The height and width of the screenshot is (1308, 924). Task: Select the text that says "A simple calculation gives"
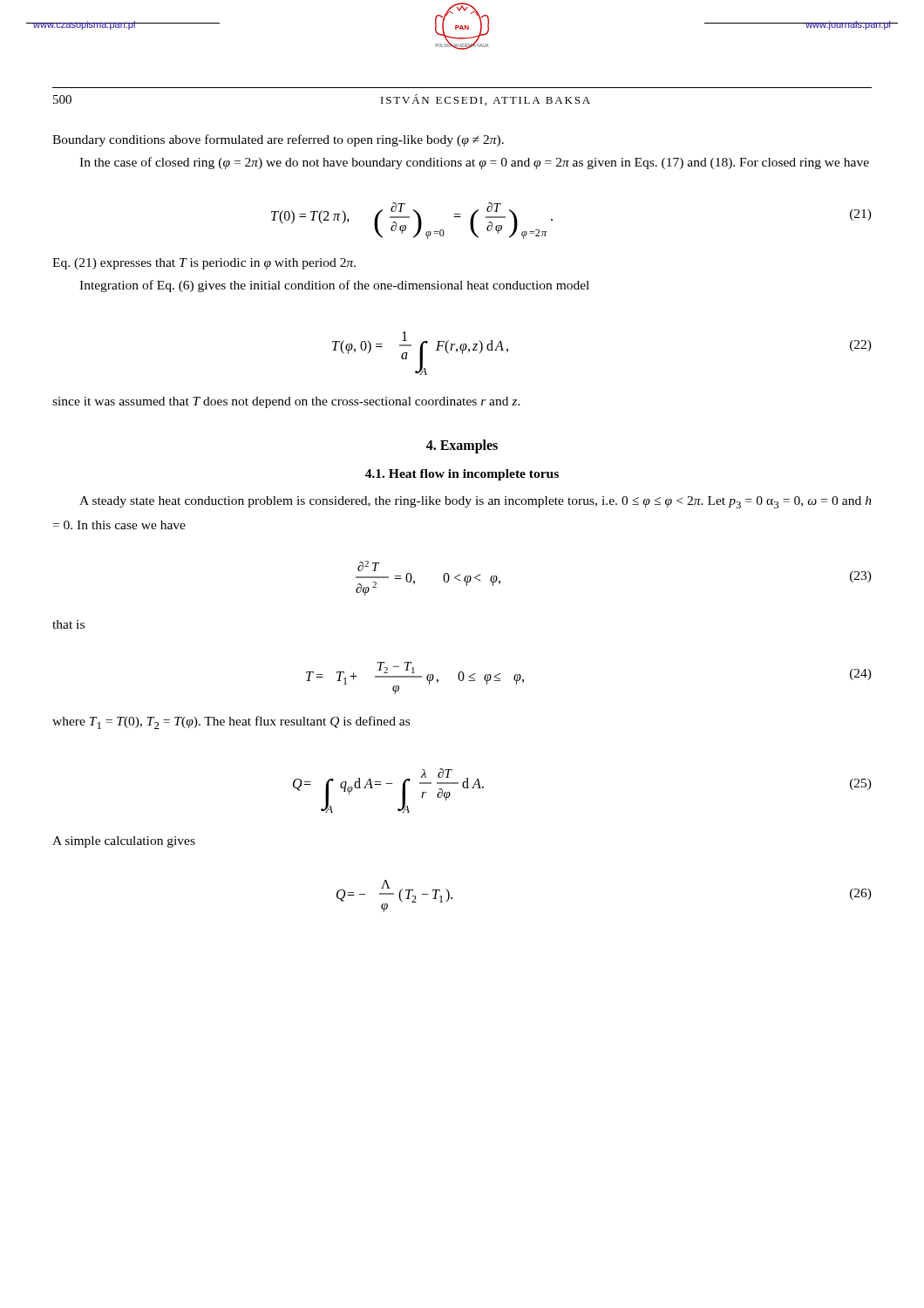tap(124, 841)
